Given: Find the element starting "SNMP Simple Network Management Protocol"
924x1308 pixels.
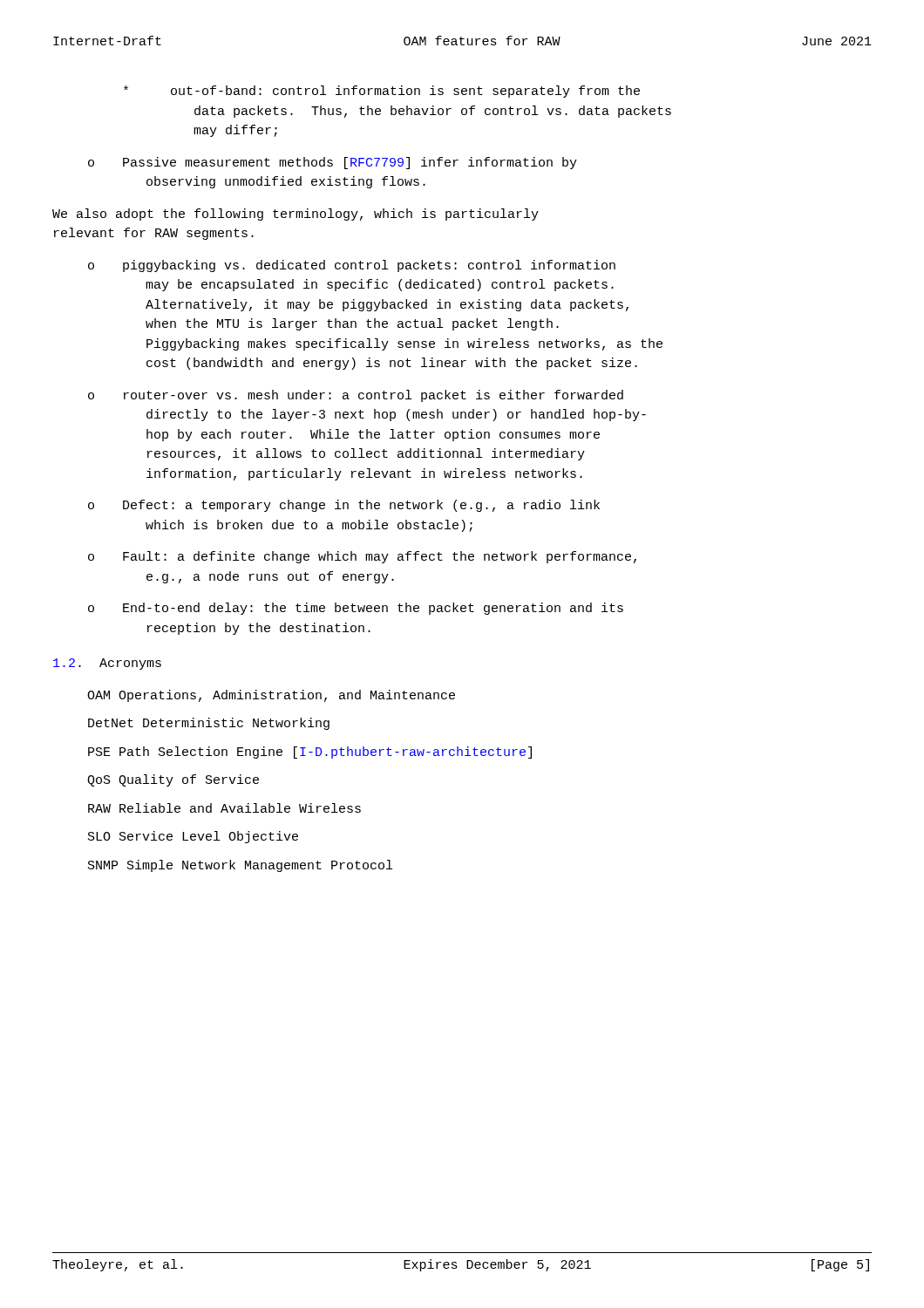Looking at the screenshot, I should click(x=240, y=866).
